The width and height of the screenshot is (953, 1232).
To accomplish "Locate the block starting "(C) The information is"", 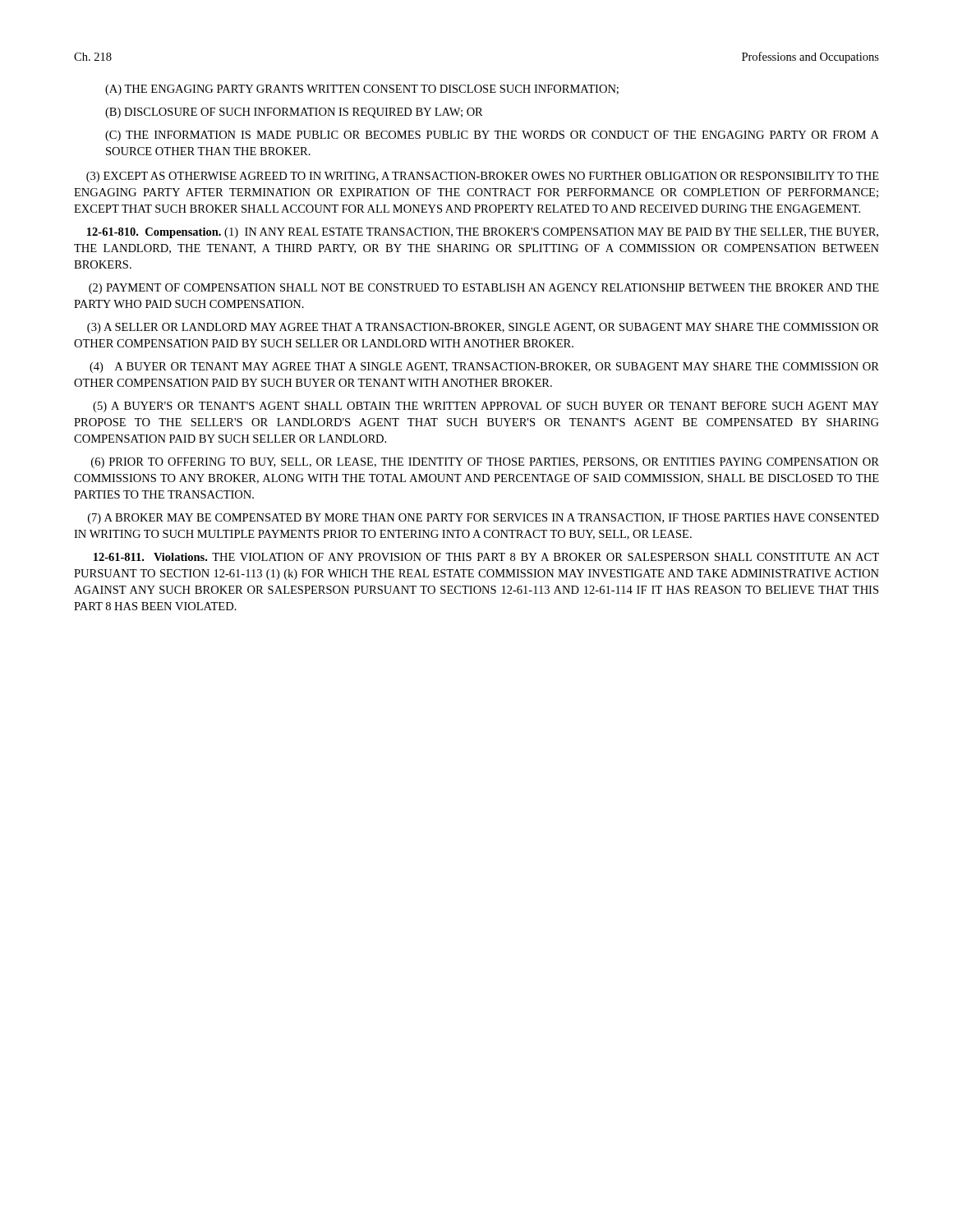I will click(x=492, y=143).
